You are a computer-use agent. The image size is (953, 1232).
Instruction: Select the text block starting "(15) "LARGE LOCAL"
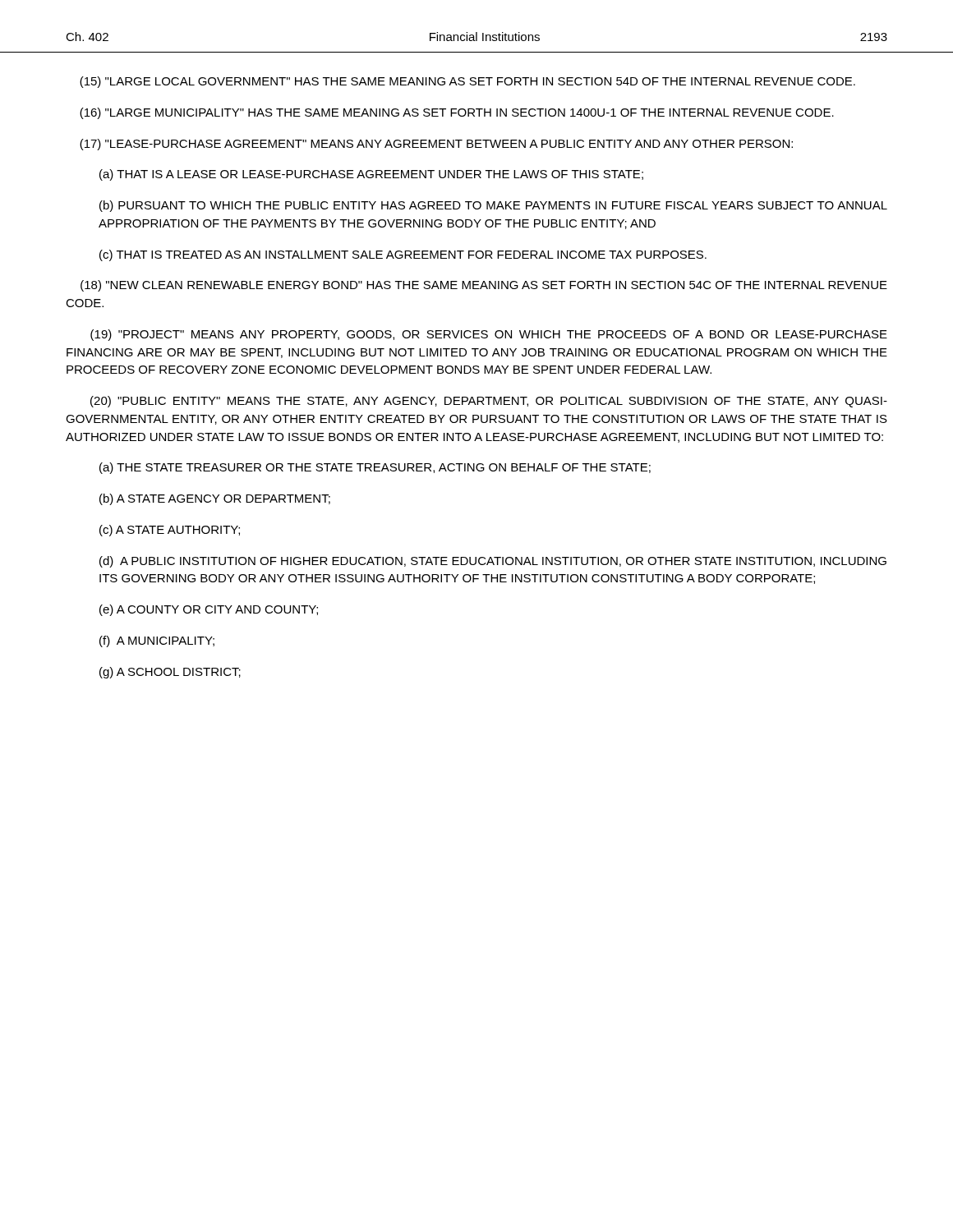461,81
